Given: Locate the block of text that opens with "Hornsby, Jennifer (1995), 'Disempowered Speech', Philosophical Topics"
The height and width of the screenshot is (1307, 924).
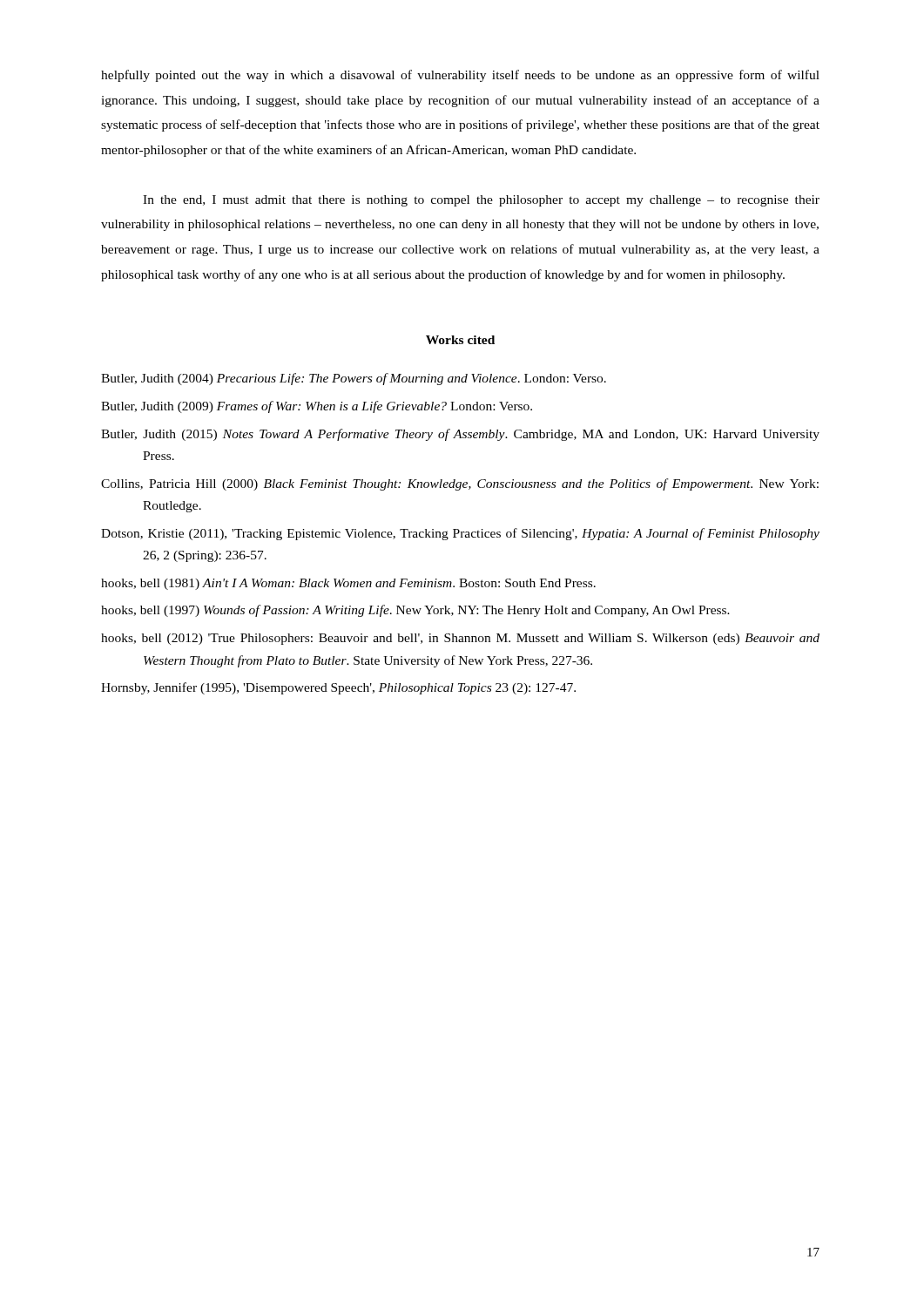Looking at the screenshot, I should [339, 687].
